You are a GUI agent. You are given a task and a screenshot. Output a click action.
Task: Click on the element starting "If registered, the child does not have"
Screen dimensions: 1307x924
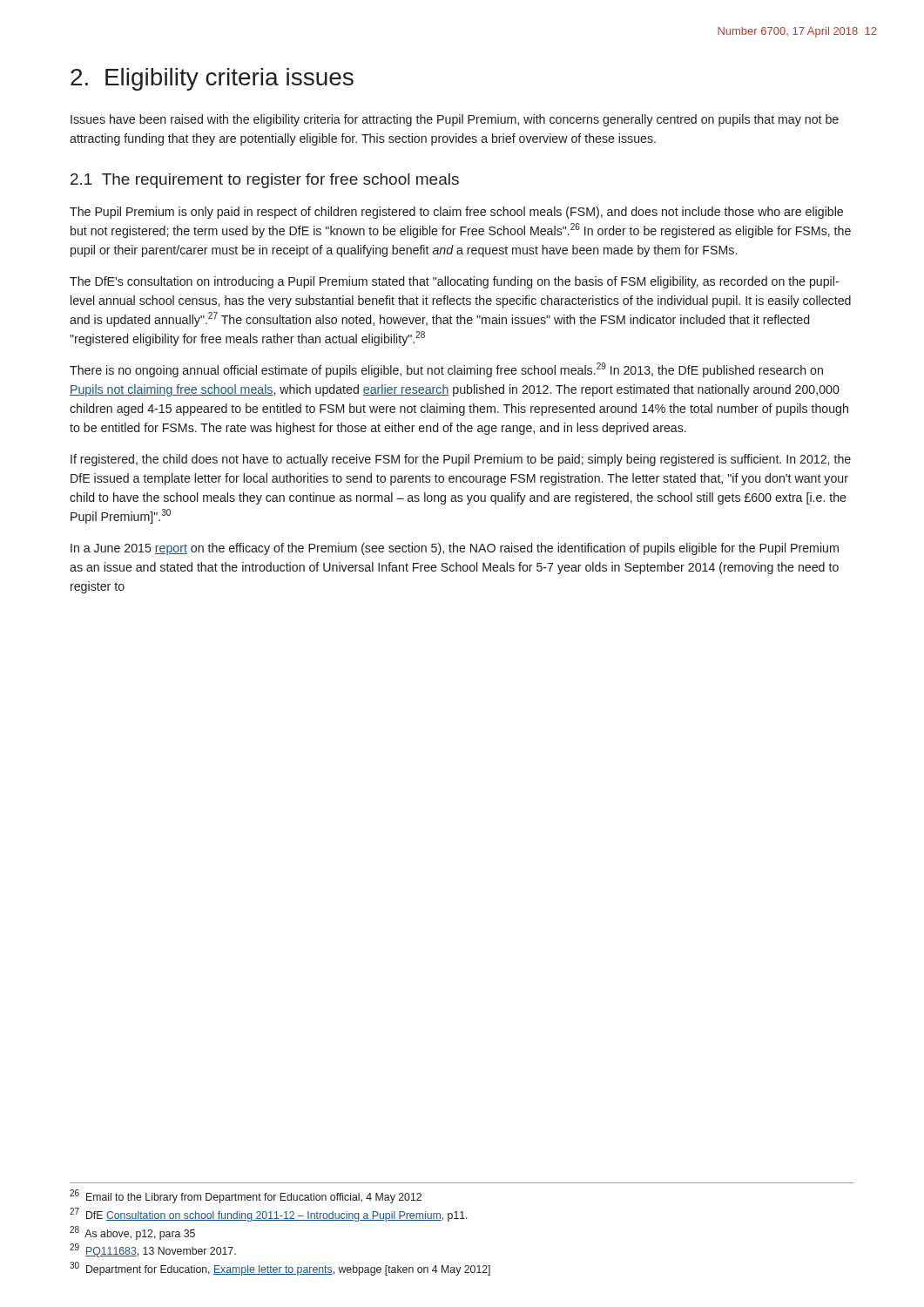tap(460, 488)
